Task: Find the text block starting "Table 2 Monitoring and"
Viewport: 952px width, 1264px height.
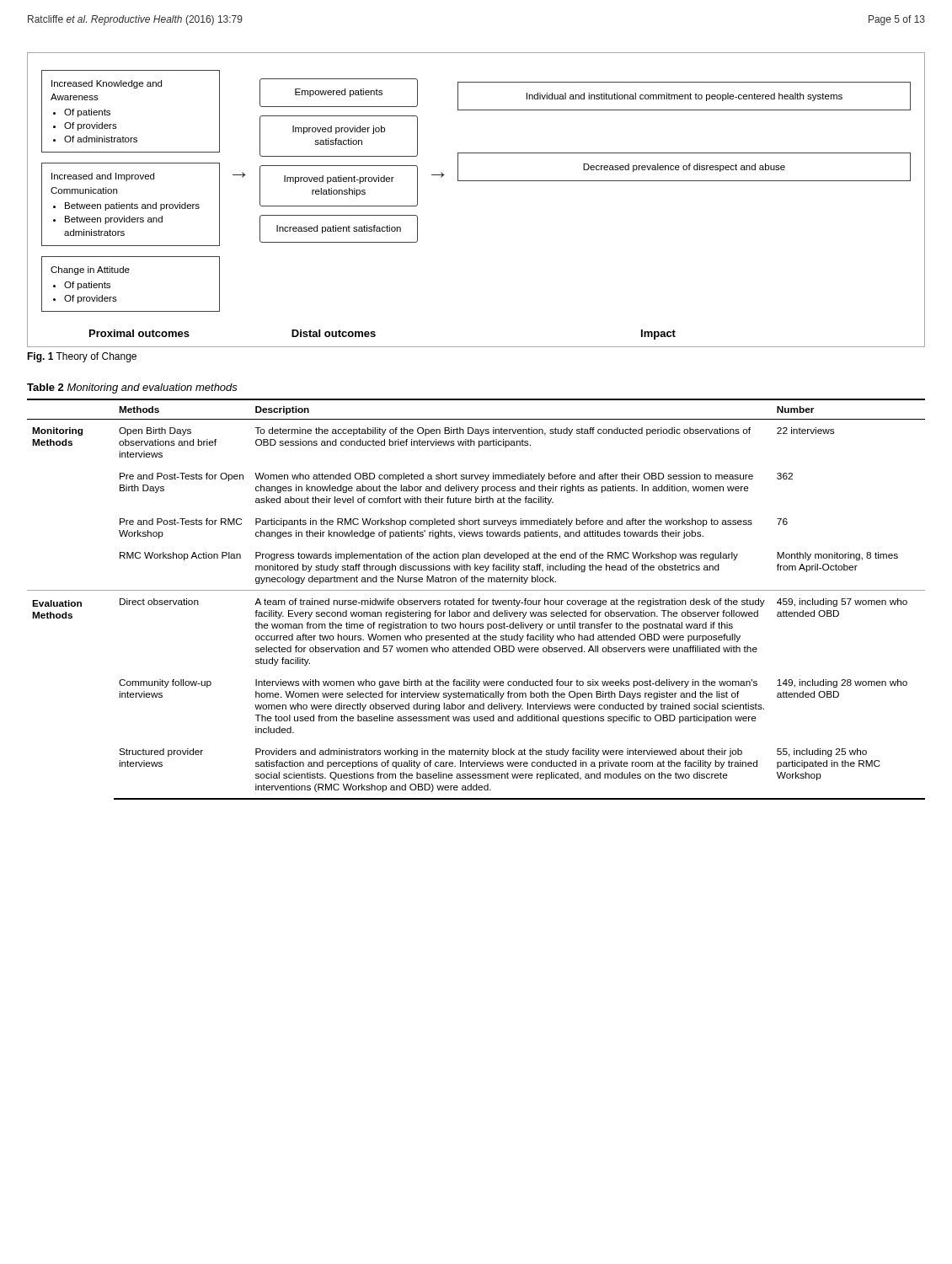Action: [132, 387]
